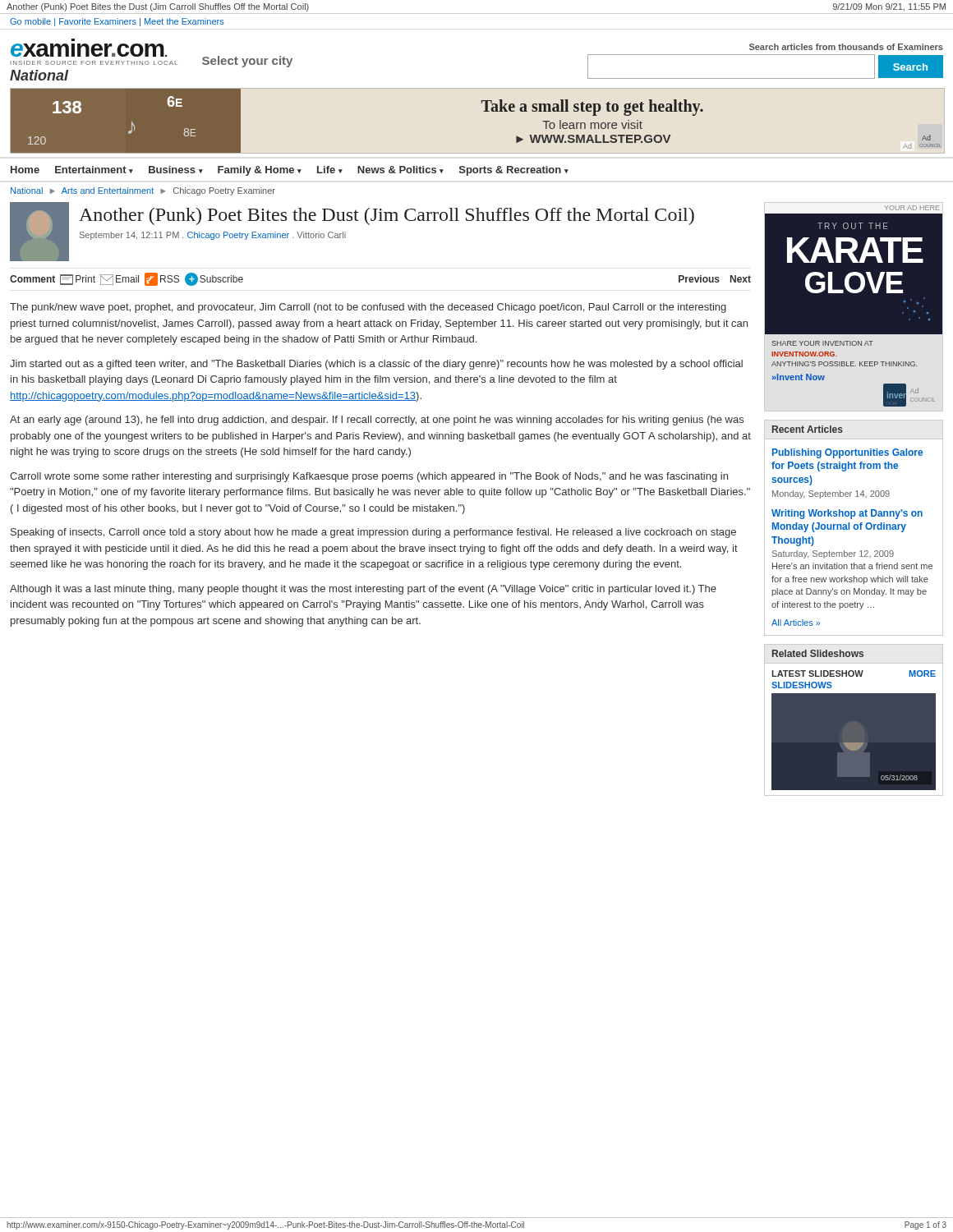The height and width of the screenshot is (1232, 953).
Task: Locate the text block with the text "Comment Print Email RSS +"
Action: tap(125, 279)
